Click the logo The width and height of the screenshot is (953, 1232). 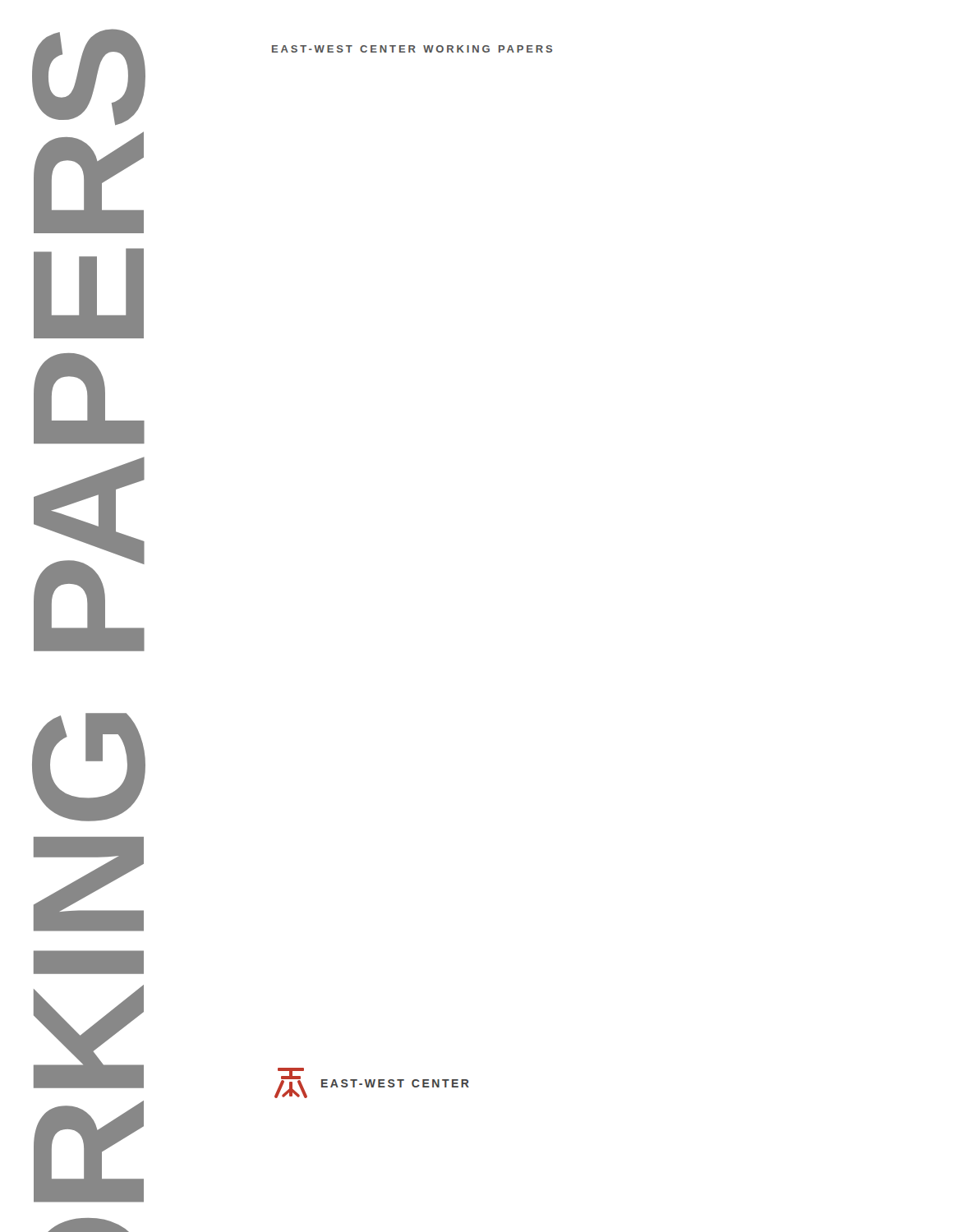pyautogui.click(x=371, y=1083)
